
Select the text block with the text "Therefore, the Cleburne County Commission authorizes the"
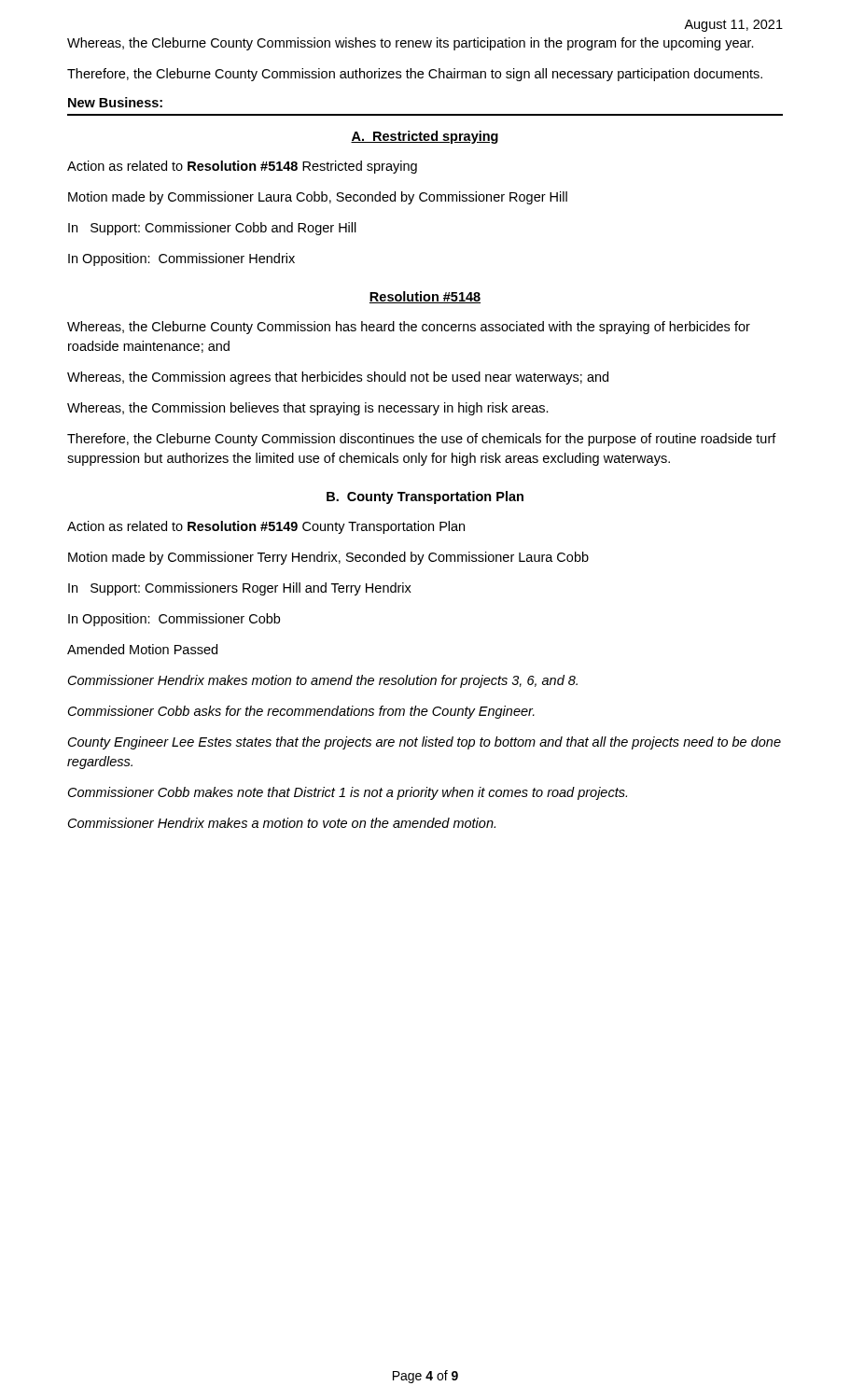[x=425, y=74]
